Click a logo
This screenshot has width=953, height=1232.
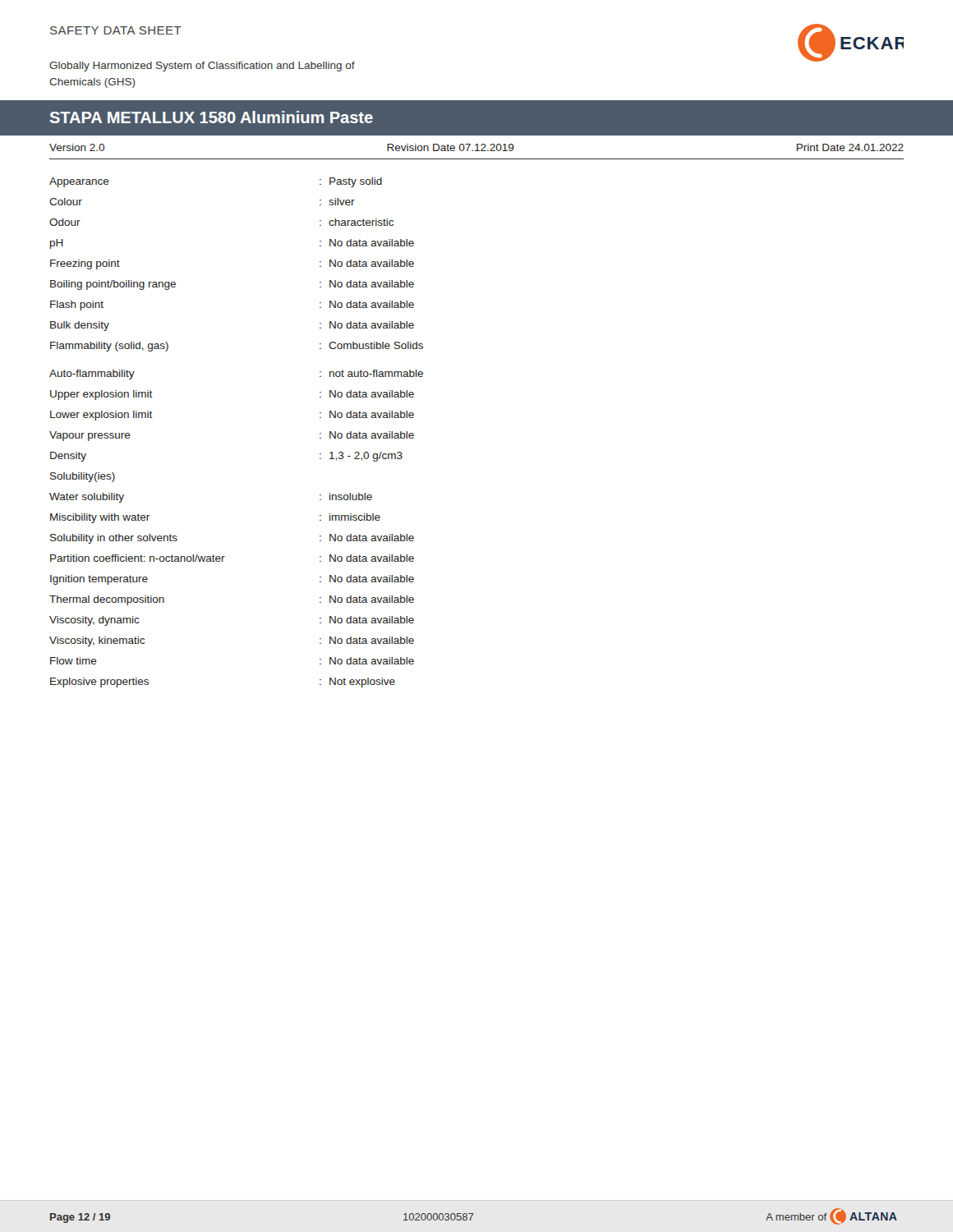pos(850,44)
